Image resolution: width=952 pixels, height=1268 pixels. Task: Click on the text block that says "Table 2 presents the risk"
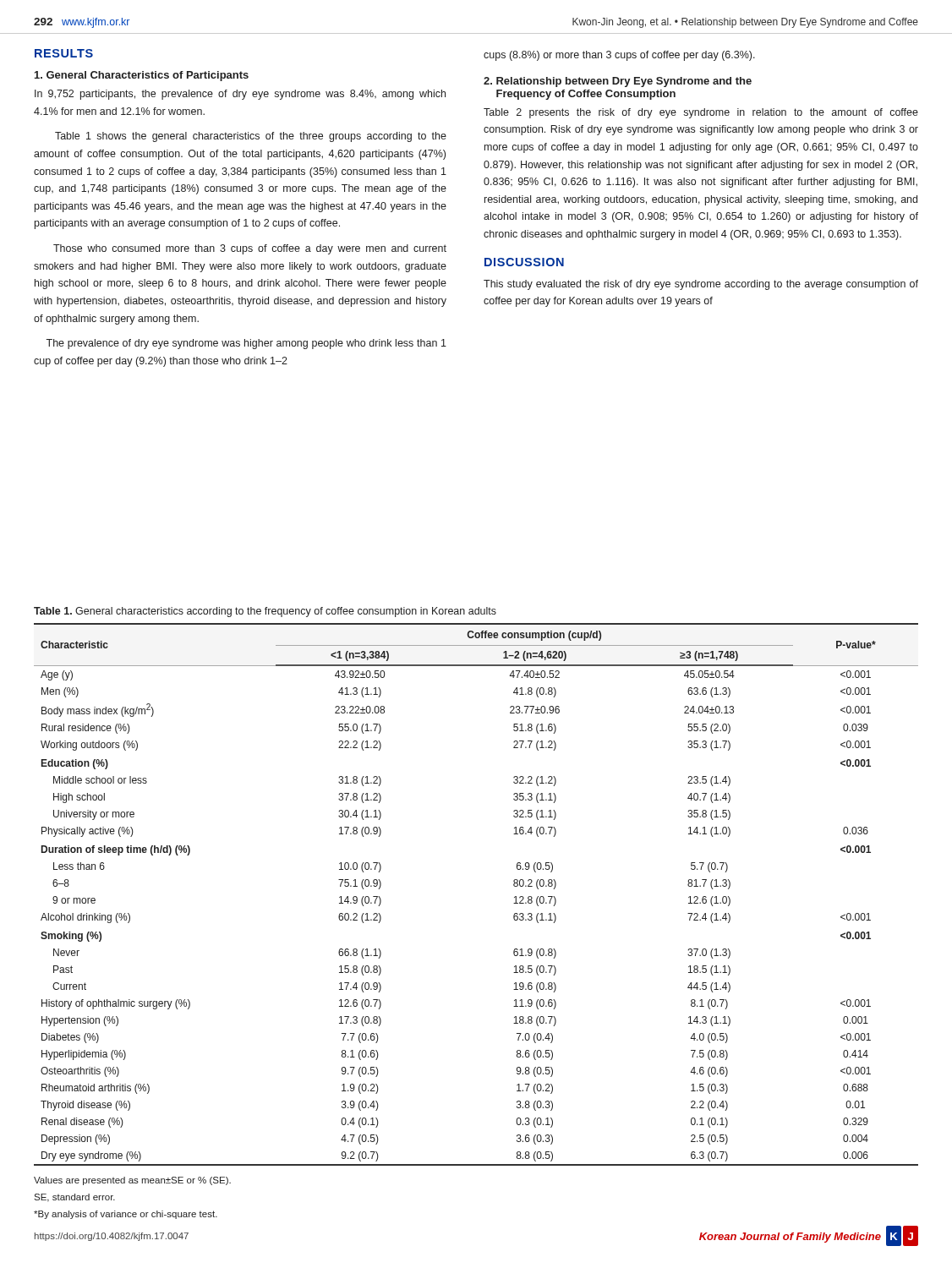tap(701, 173)
